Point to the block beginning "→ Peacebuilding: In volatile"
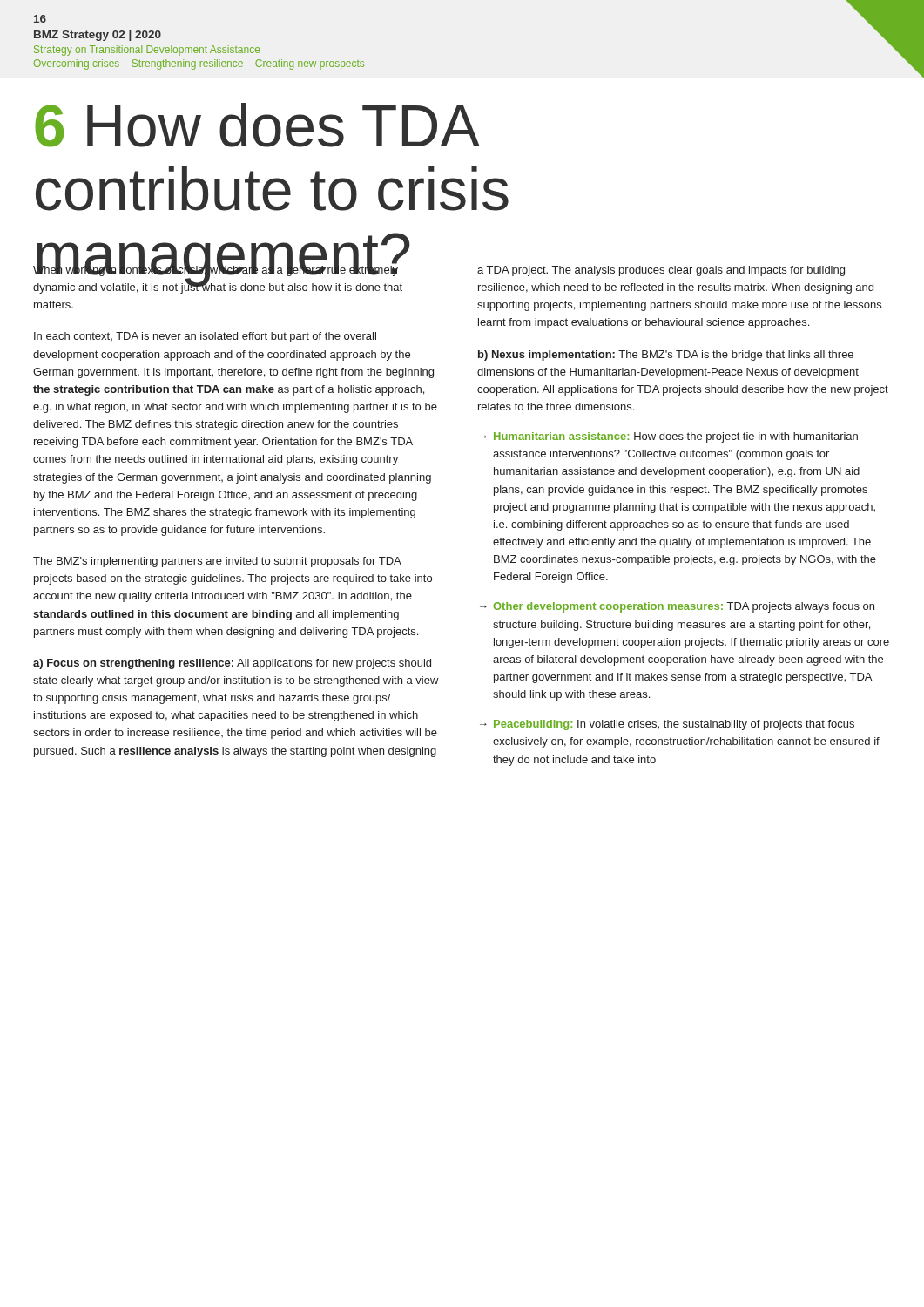Viewport: 924px width, 1307px height. [x=678, y=741]
